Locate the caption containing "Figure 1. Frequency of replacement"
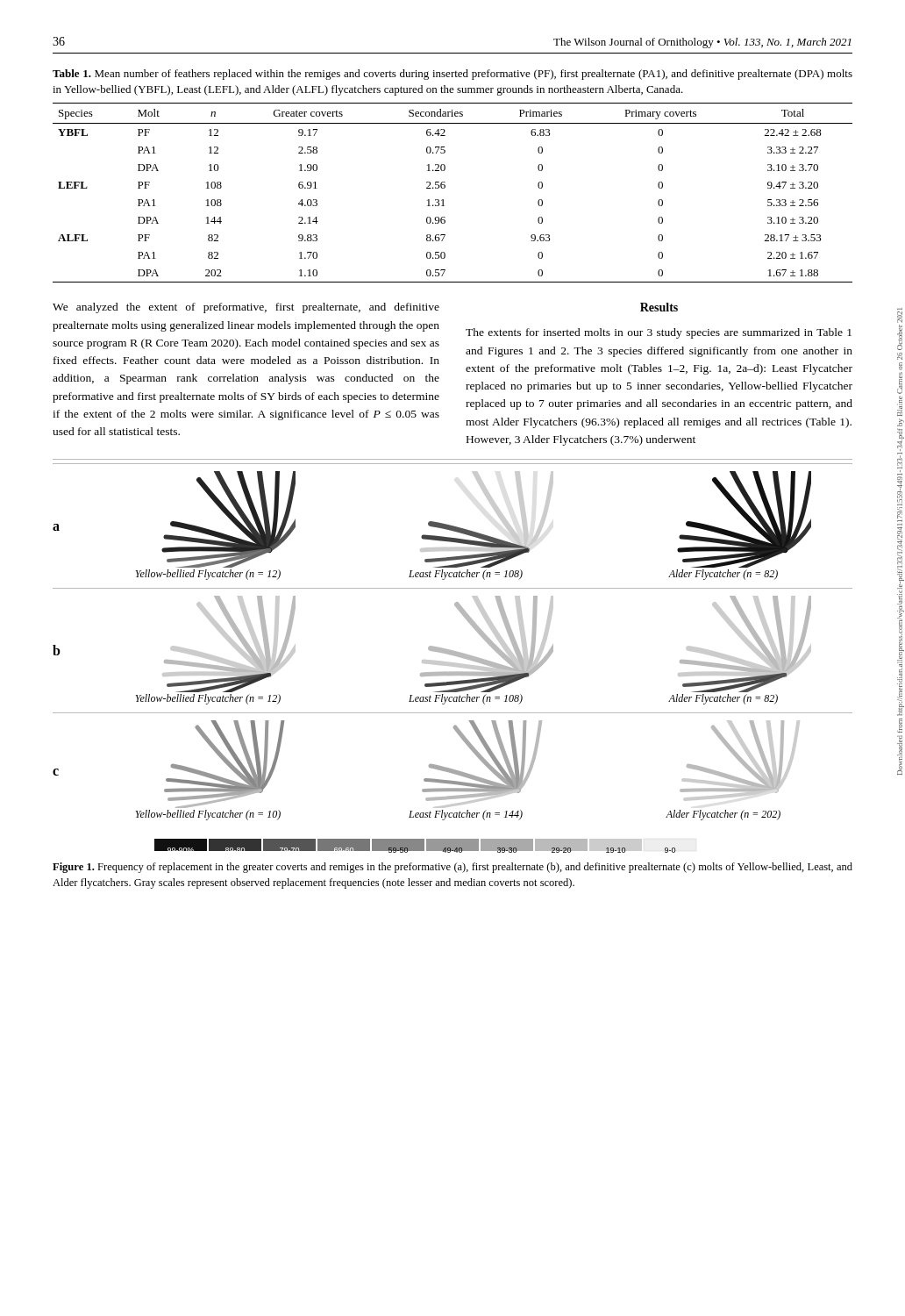This screenshot has width=905, height=1316. tap(452, 875)
